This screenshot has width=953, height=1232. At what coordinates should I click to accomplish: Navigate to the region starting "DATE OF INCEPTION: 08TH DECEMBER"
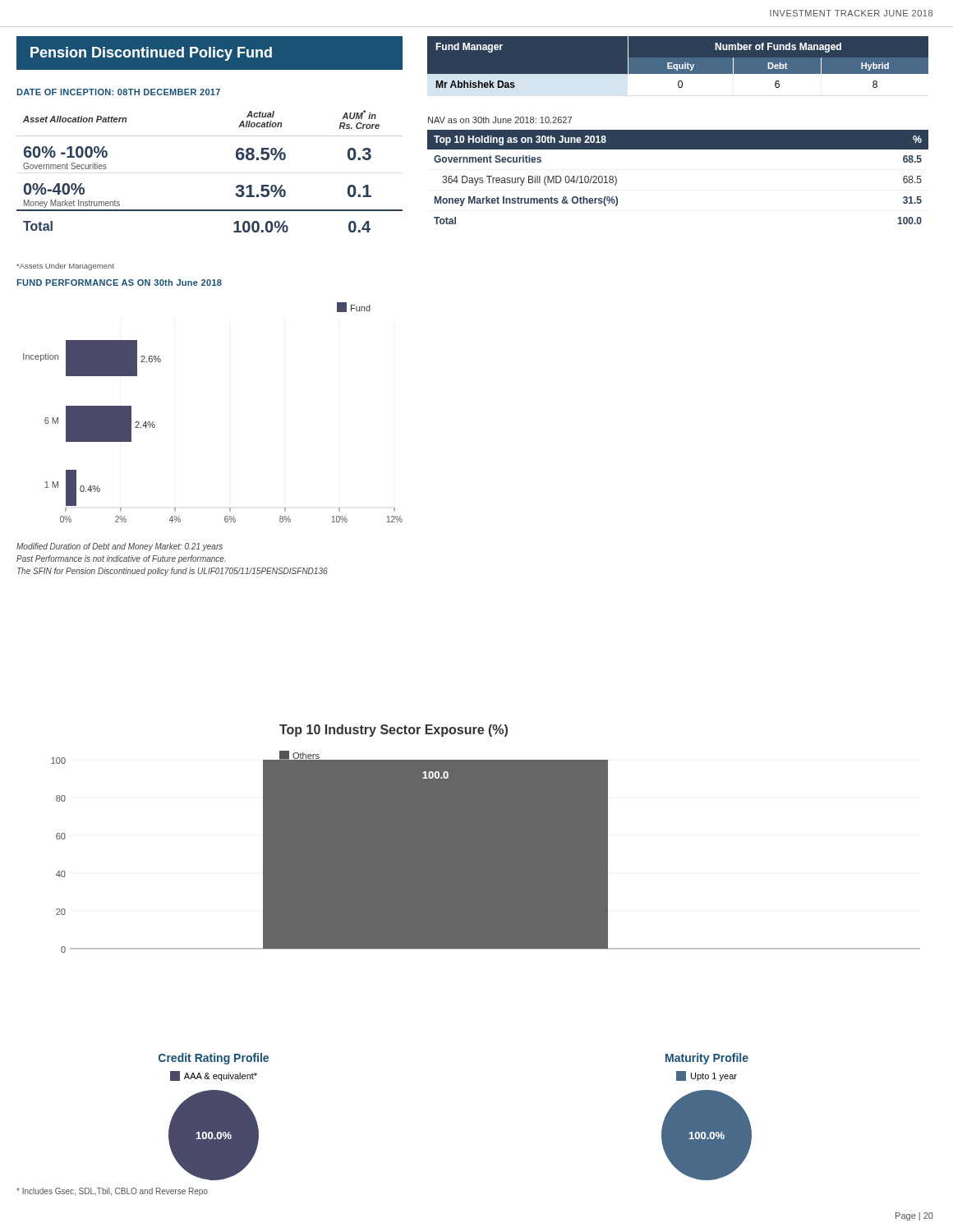[119, 92]
